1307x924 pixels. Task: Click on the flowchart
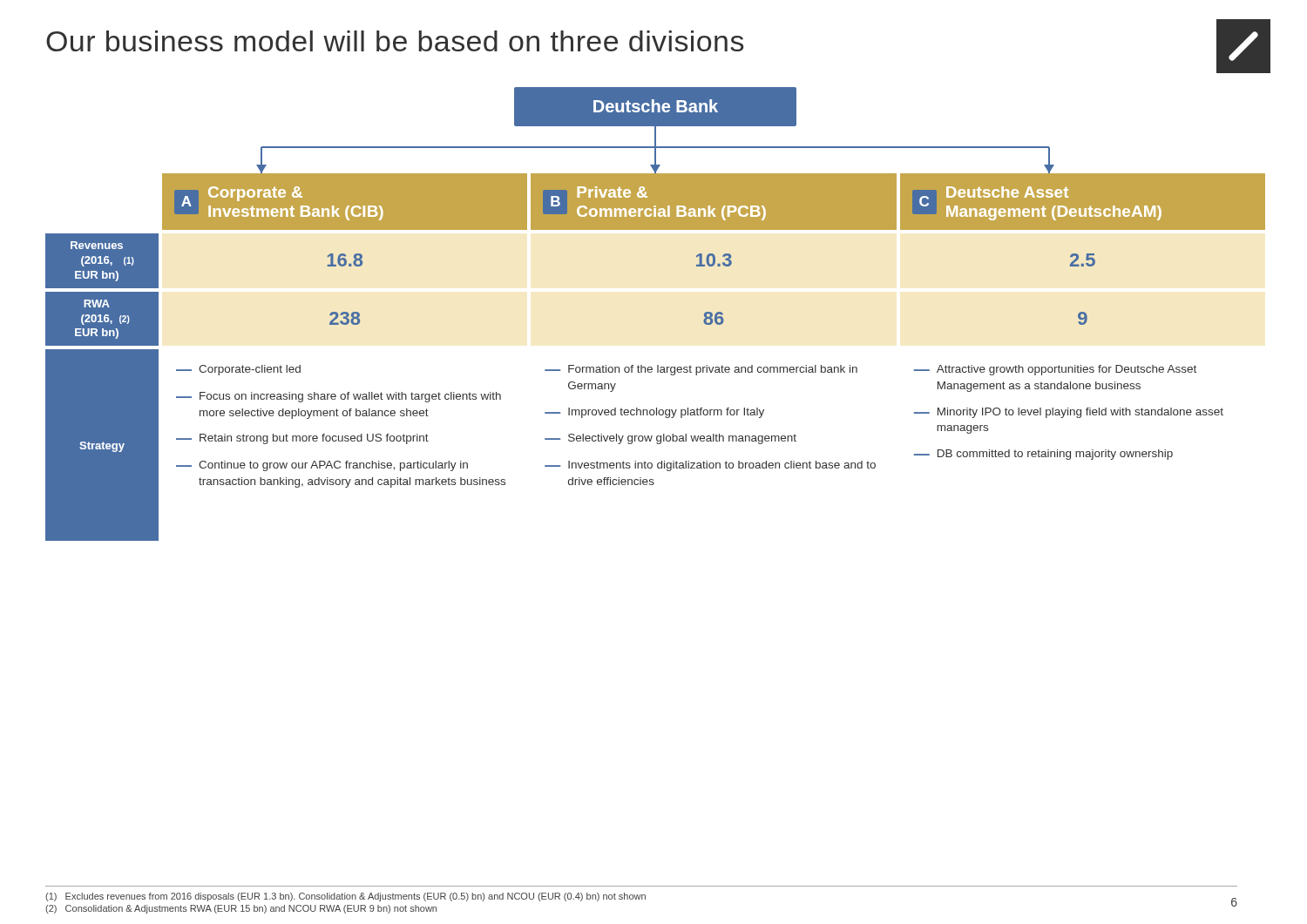(x=655, y=314)
